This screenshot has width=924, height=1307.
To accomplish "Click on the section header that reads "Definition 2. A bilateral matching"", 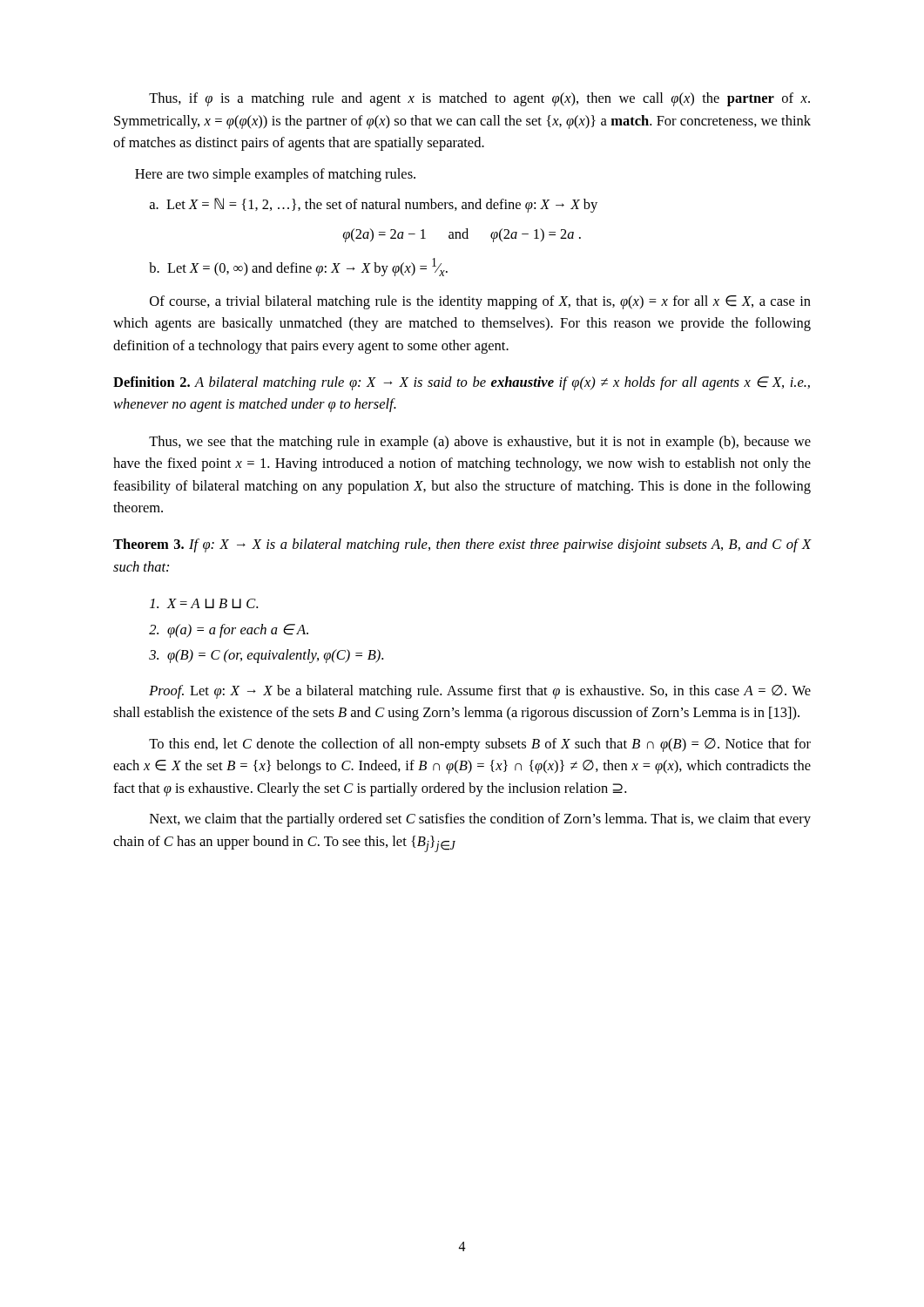I will click(462, 393).
